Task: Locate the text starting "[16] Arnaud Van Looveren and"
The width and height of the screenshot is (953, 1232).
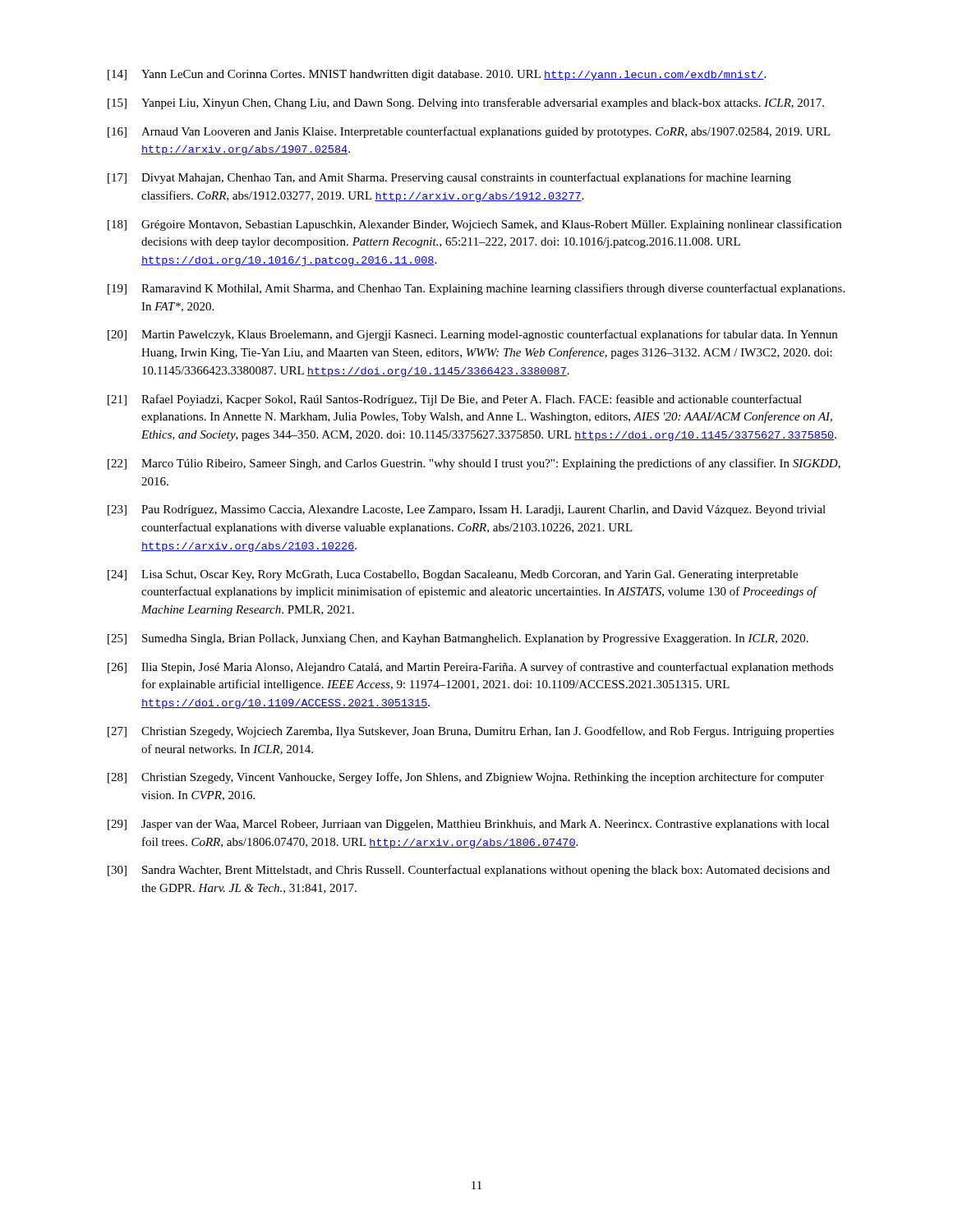Action: click(476, 141)
